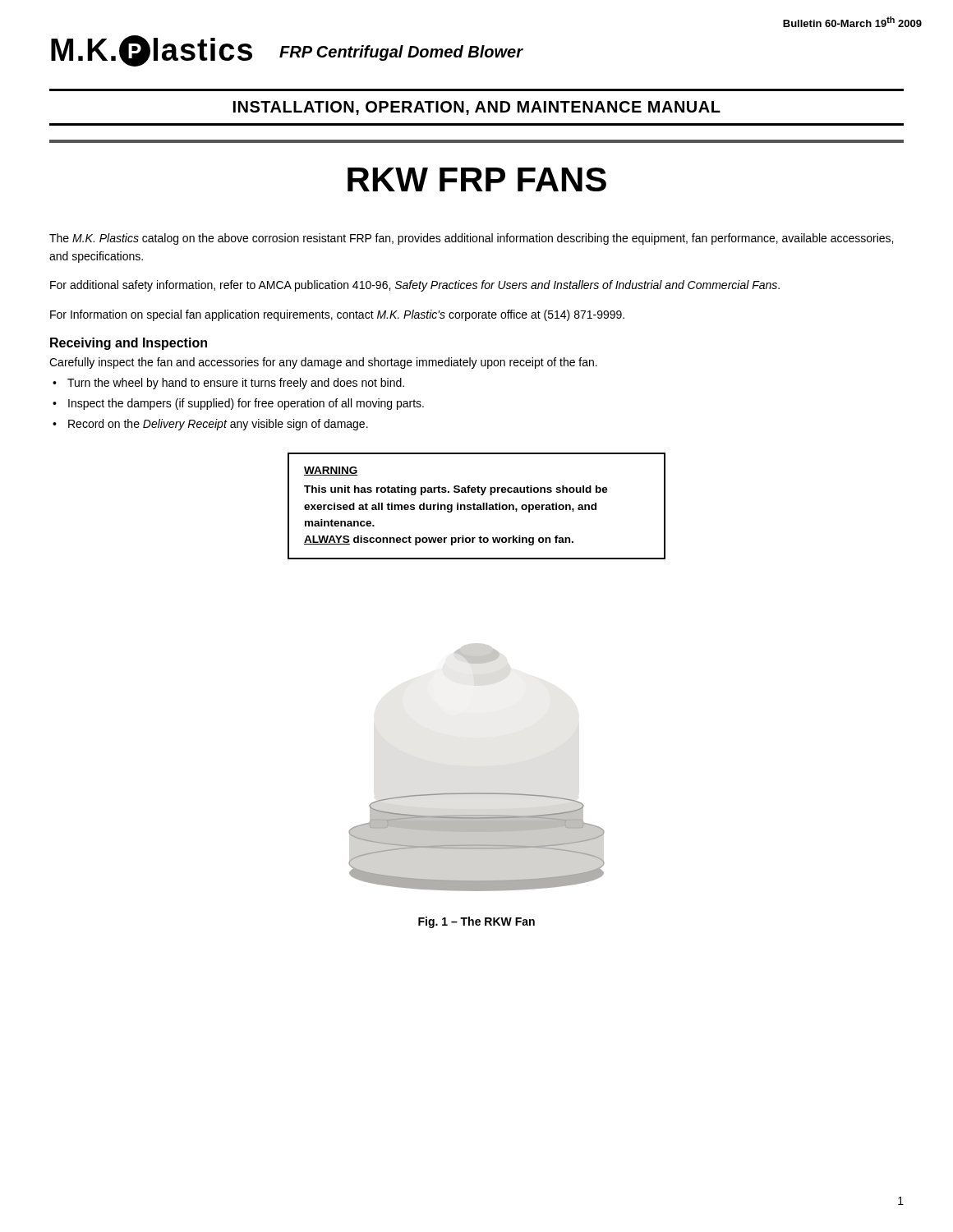
Task: Find the logo
Action: coord(152,51)
